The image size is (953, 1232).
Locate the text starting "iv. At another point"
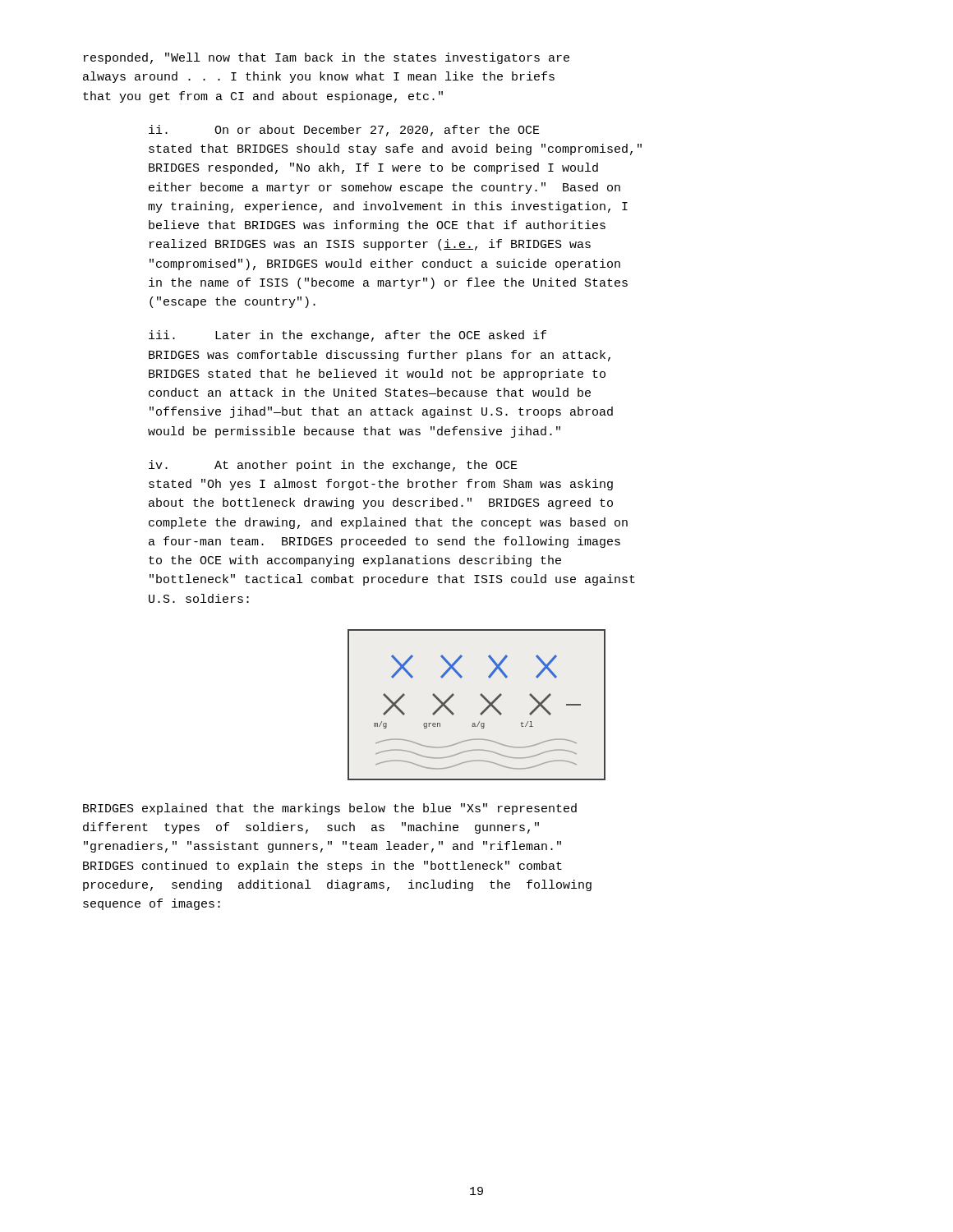(x=392, y=533)
